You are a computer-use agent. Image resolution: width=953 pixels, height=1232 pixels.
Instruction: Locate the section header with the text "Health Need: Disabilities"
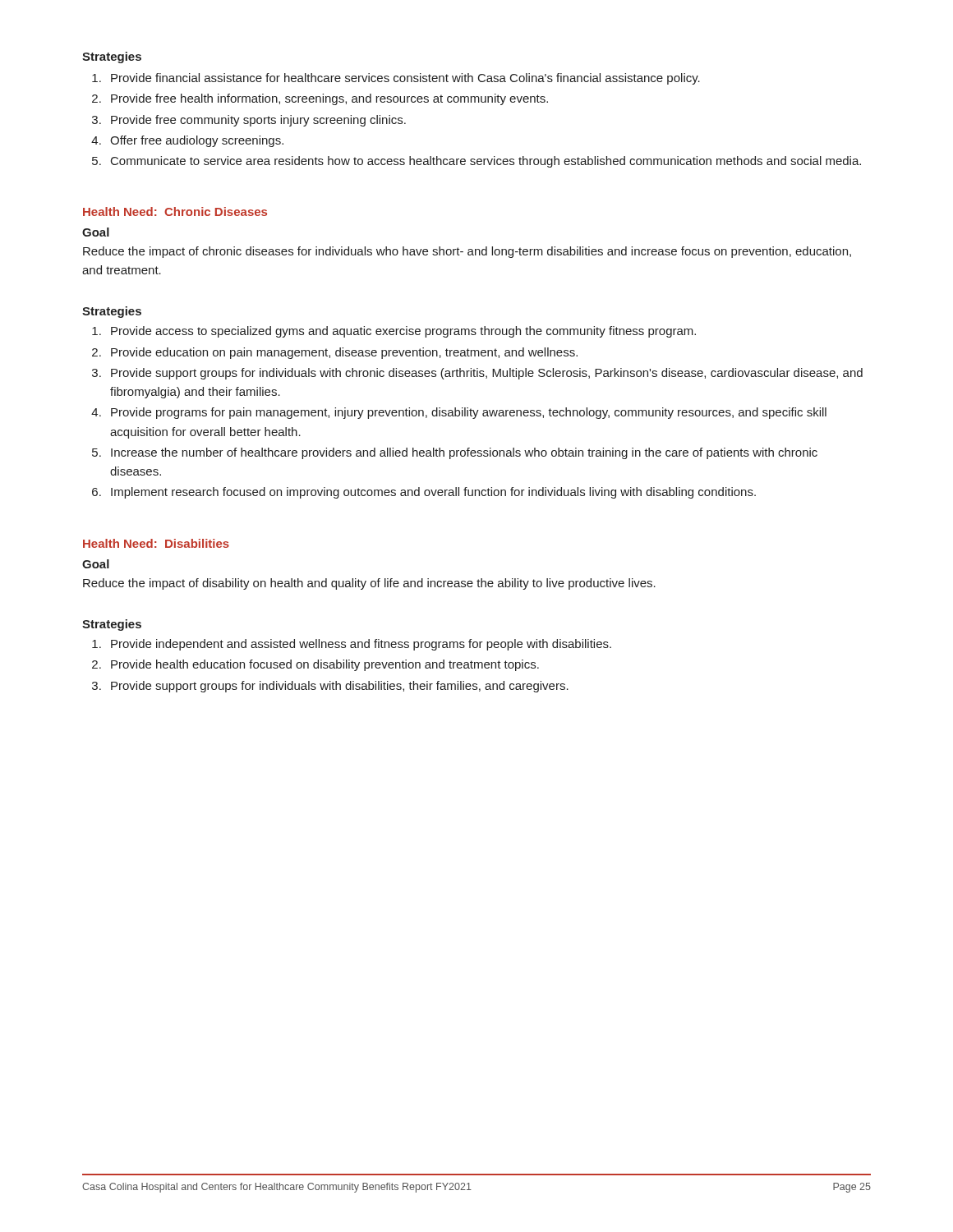tap(156, 543)
